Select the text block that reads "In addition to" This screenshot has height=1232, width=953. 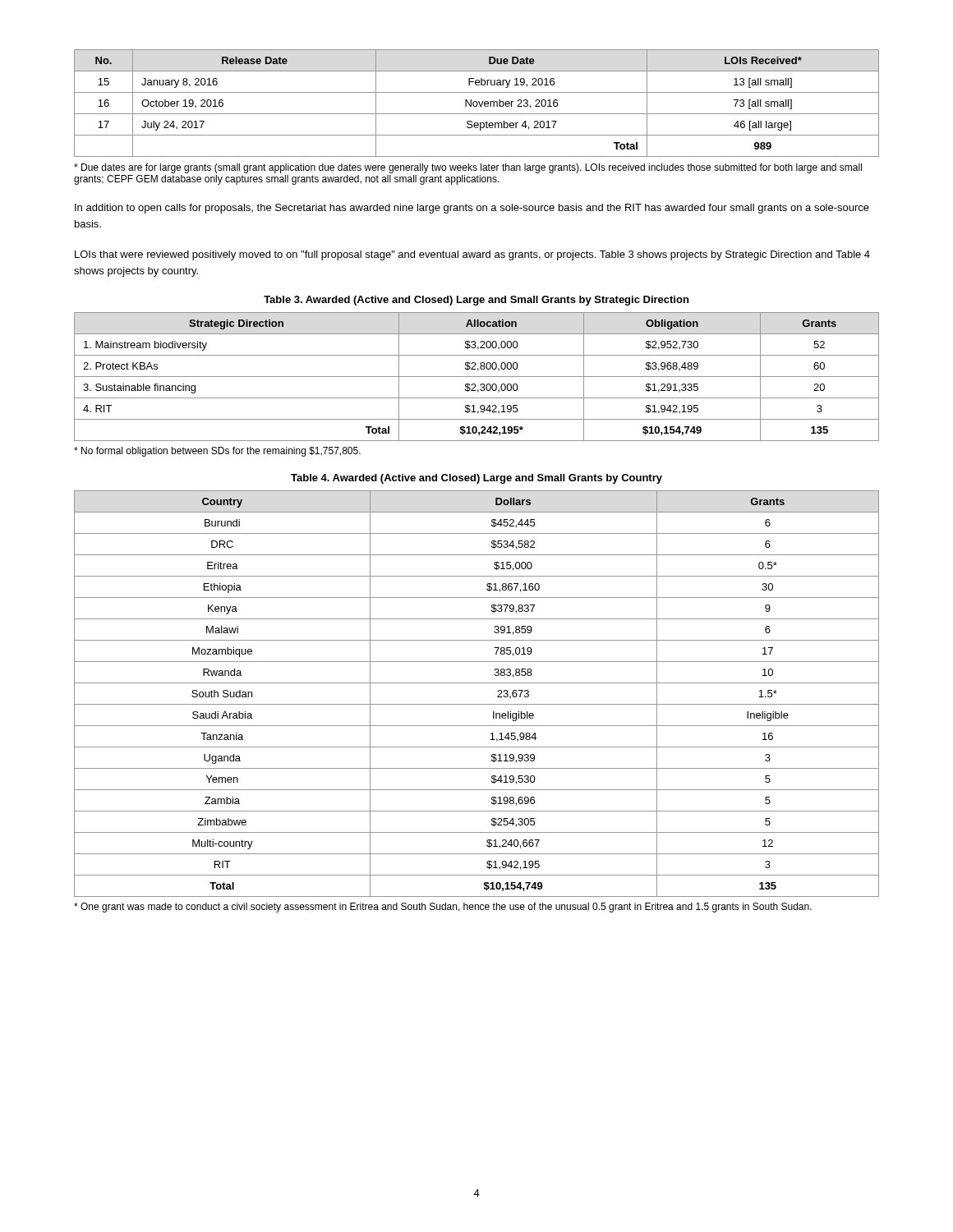pos(472,215)
